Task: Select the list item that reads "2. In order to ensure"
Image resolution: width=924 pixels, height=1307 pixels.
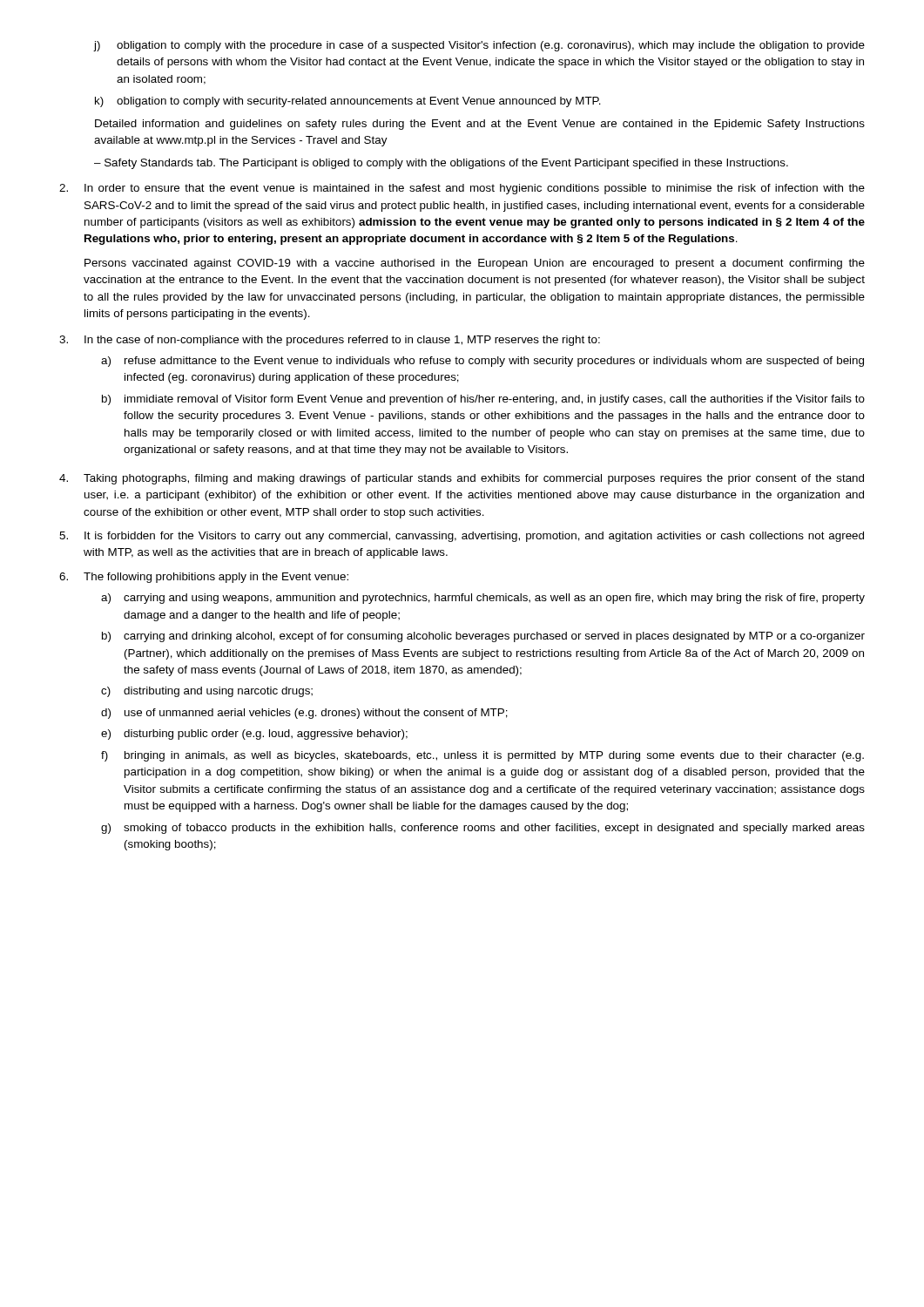Action: (462, 213)
